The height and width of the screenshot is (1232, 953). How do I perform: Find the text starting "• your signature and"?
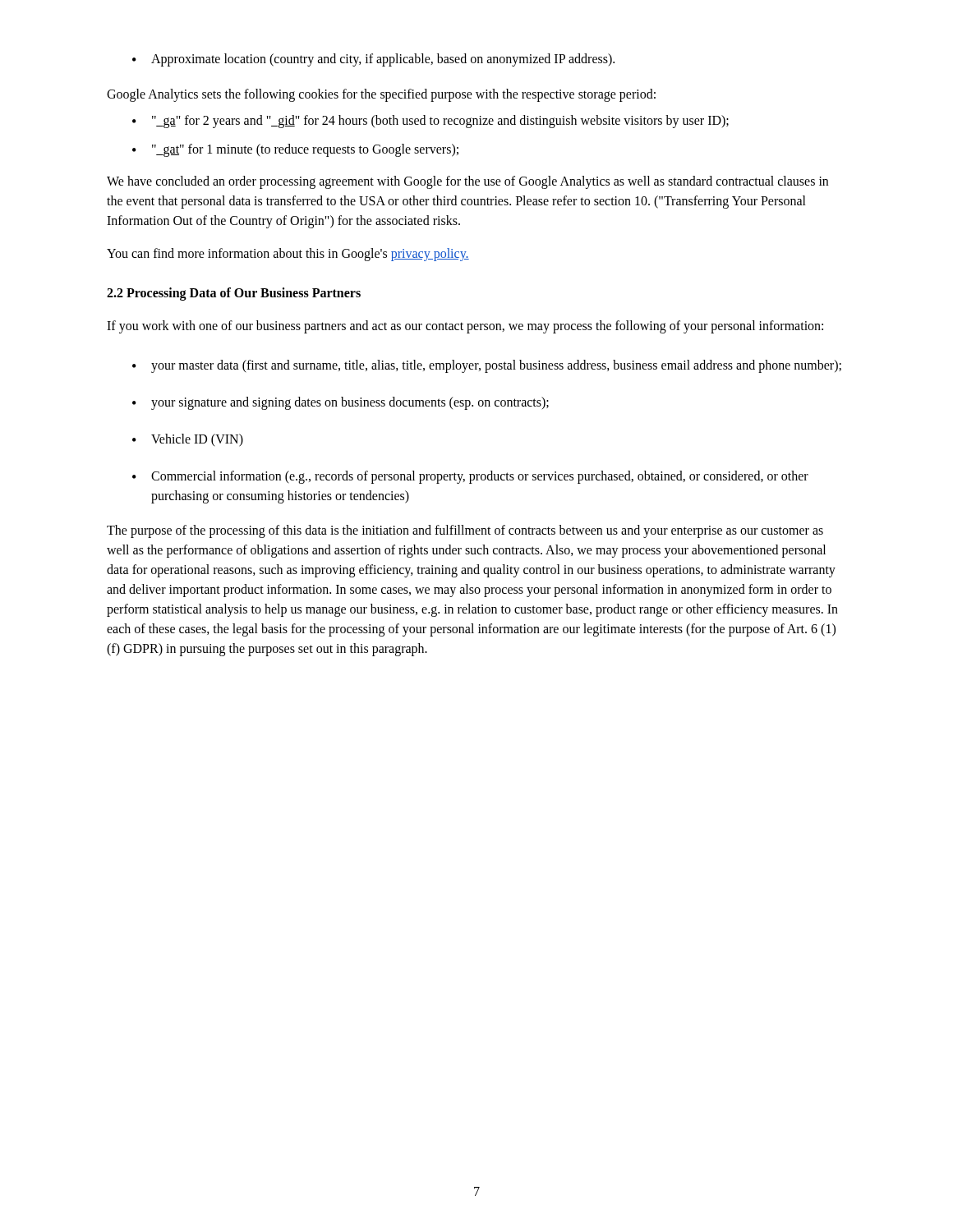click(x=489, y=404)
